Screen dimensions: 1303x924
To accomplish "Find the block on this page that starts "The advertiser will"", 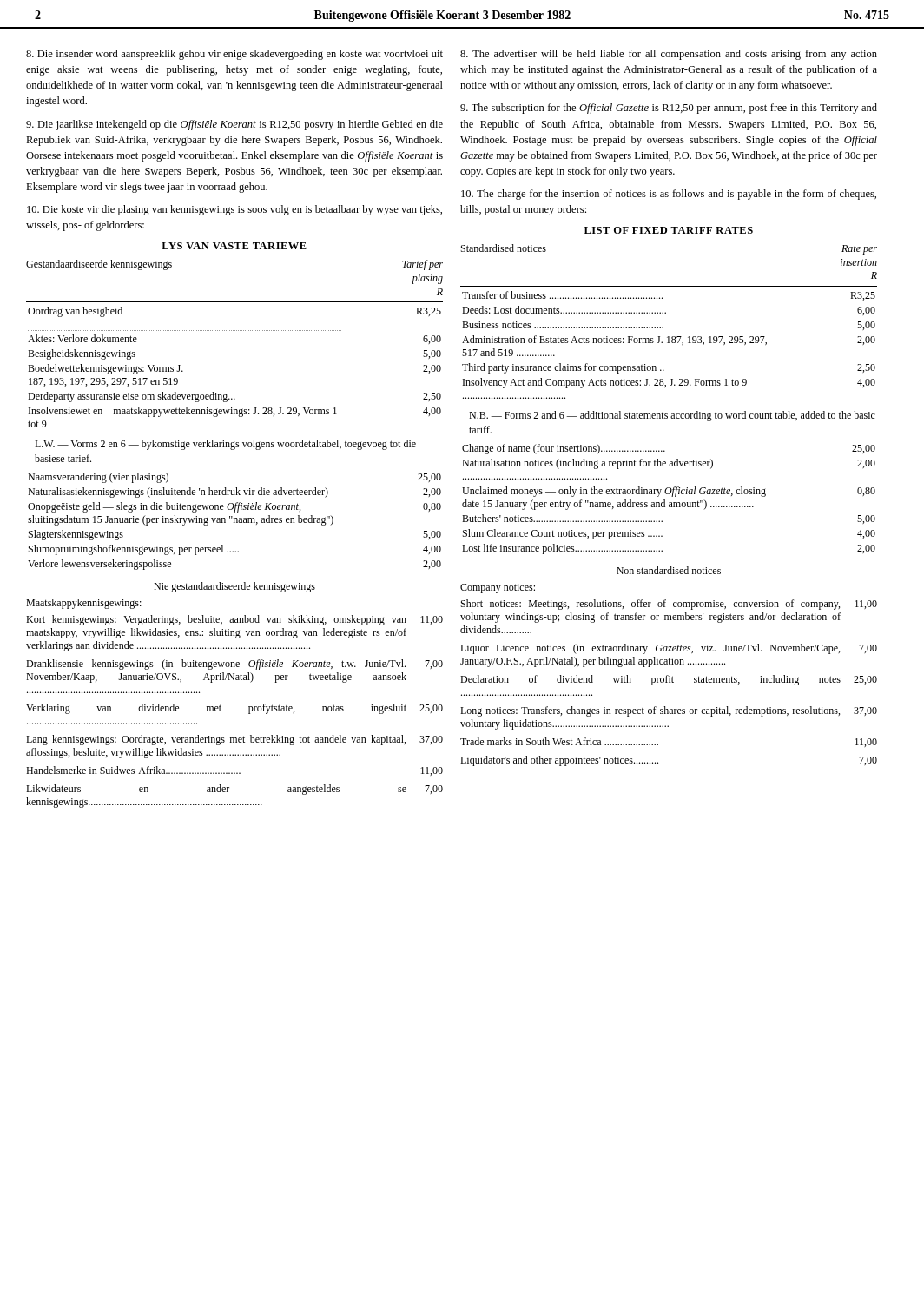I will point(669,70).
